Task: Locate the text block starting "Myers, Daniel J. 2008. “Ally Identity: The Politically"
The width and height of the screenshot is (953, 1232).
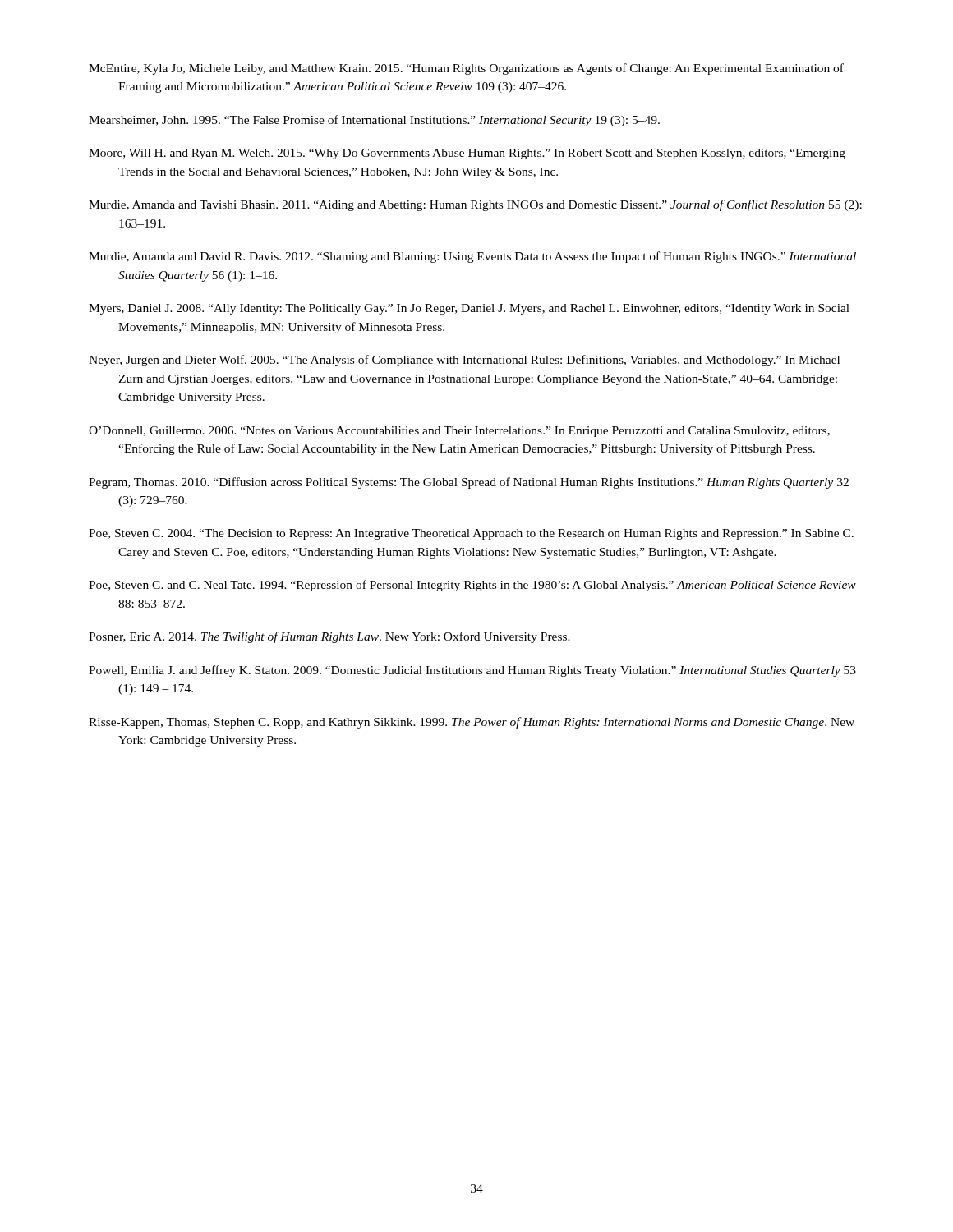Action: click(469, 317)
